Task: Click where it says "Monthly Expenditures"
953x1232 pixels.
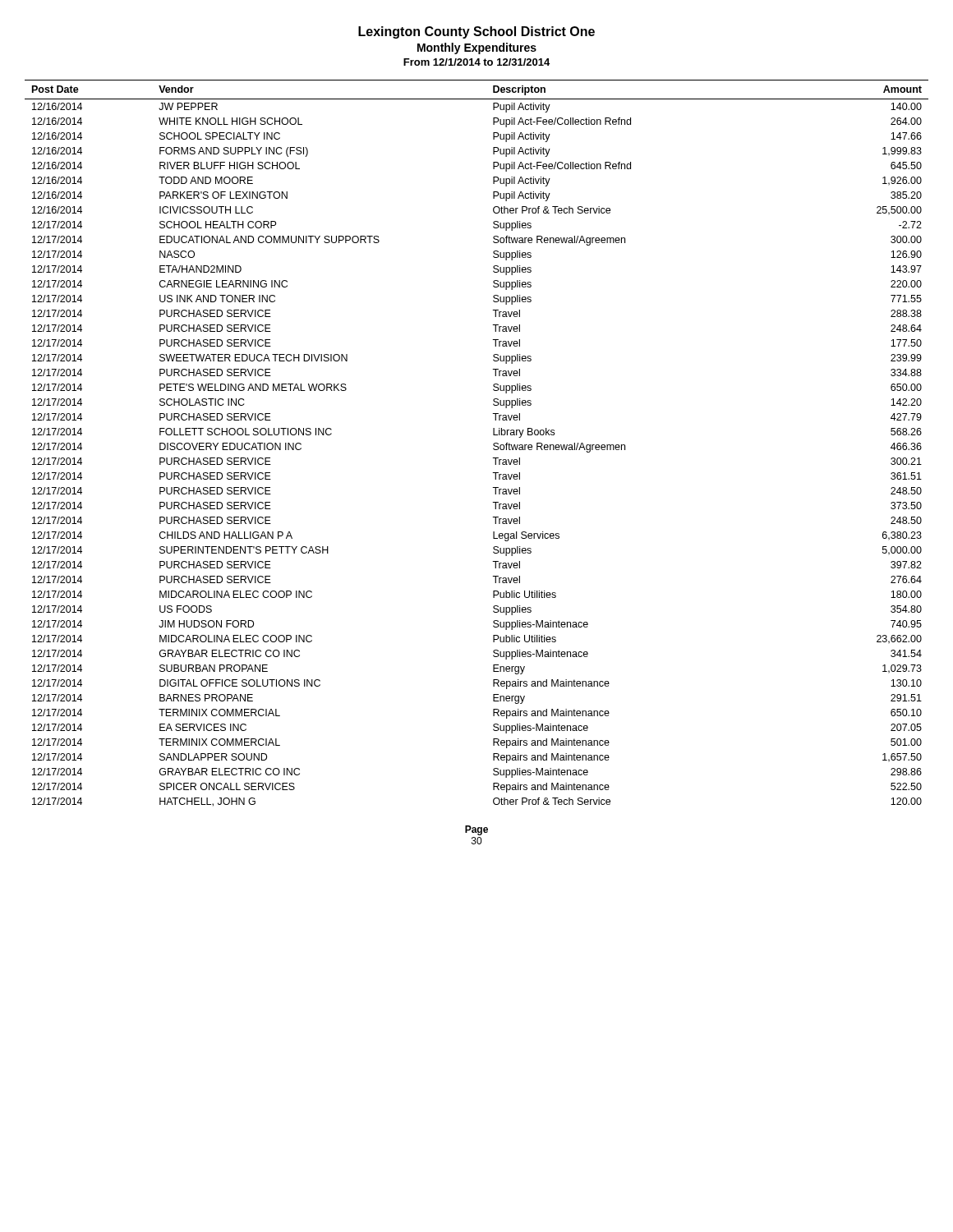Action: (476, 48)
